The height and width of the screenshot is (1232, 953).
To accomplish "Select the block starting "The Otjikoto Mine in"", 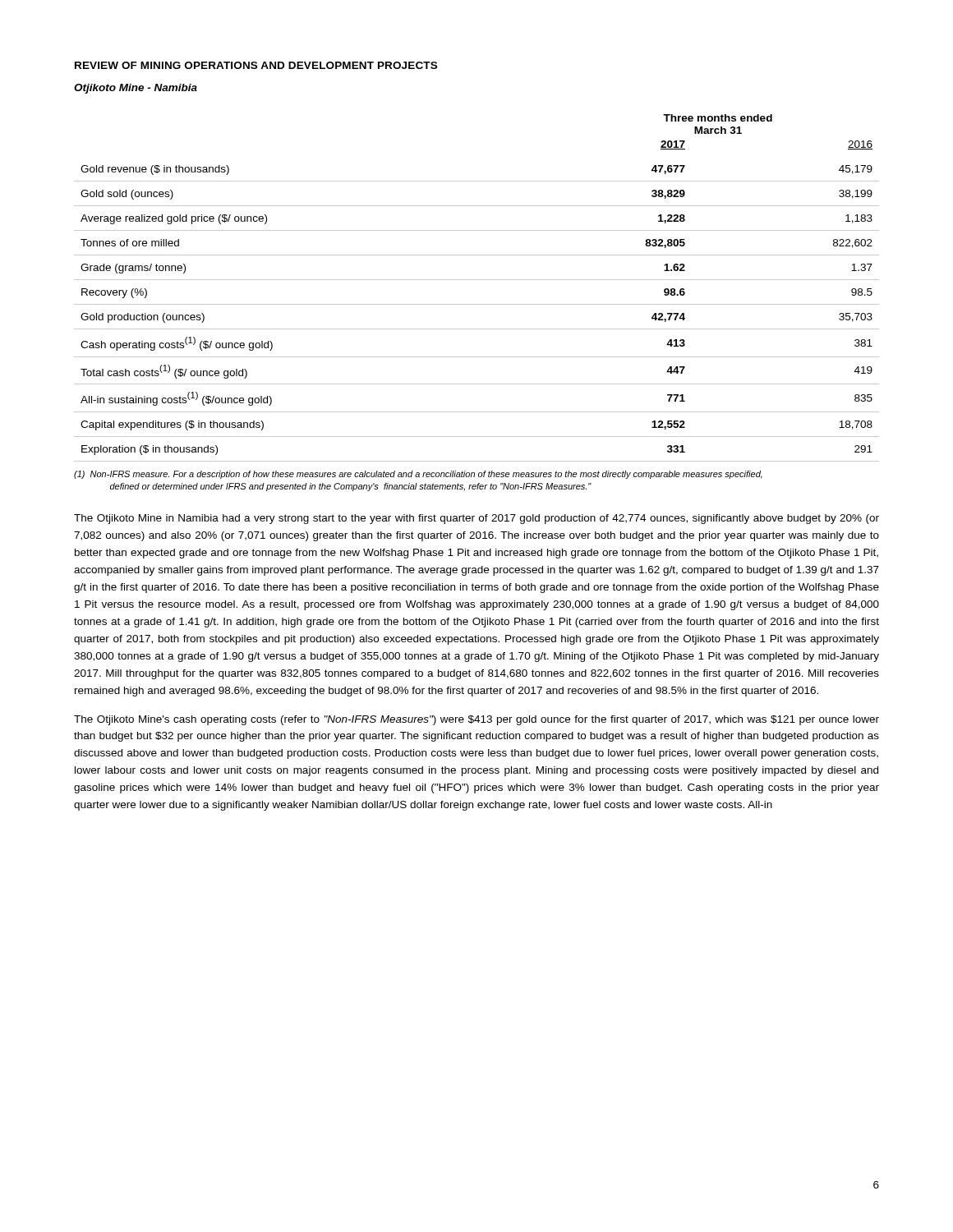I will pyautogui.click(x=476, y=604).
